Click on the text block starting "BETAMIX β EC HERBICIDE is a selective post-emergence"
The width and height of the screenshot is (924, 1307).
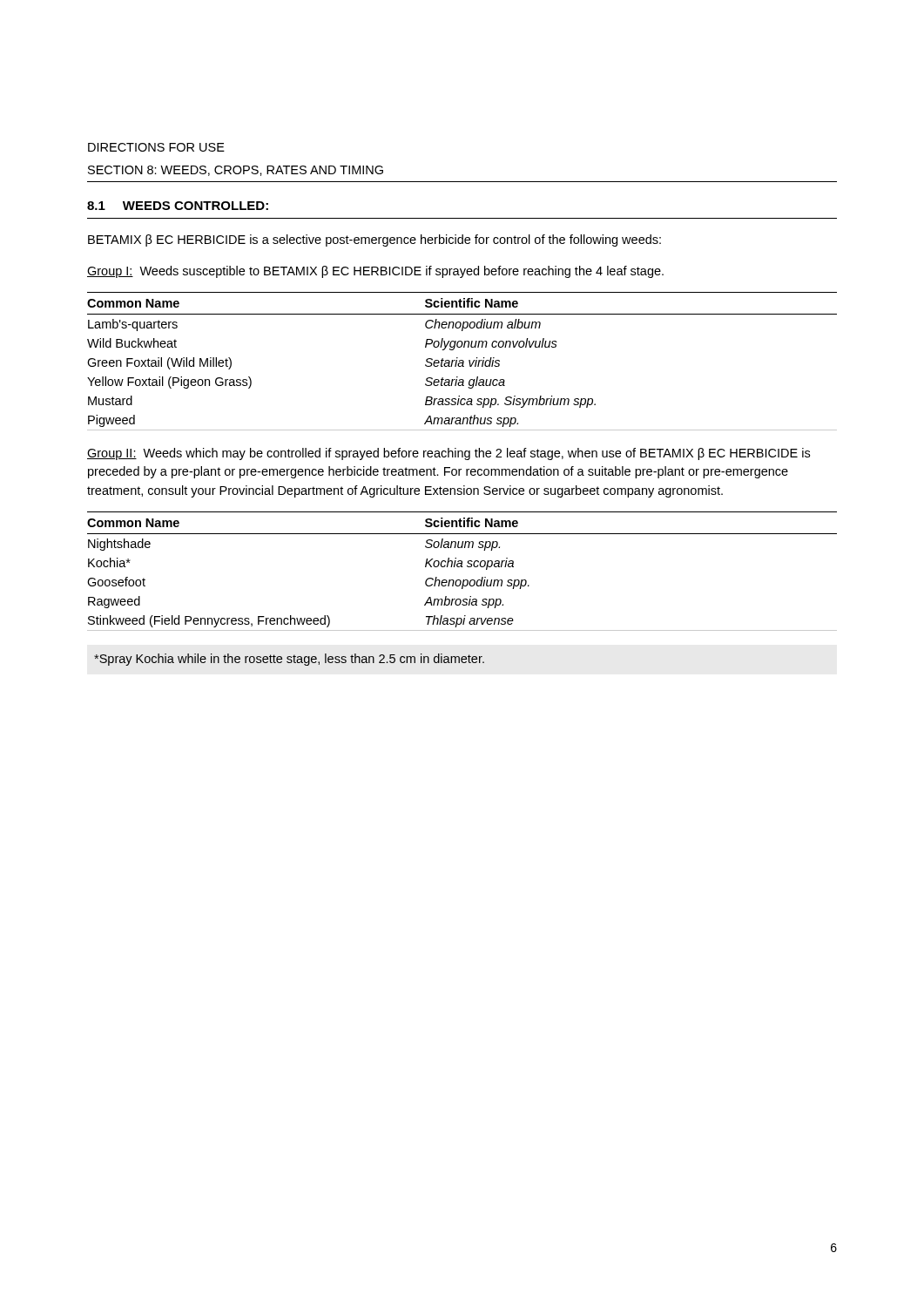click(x=374, y=240)
